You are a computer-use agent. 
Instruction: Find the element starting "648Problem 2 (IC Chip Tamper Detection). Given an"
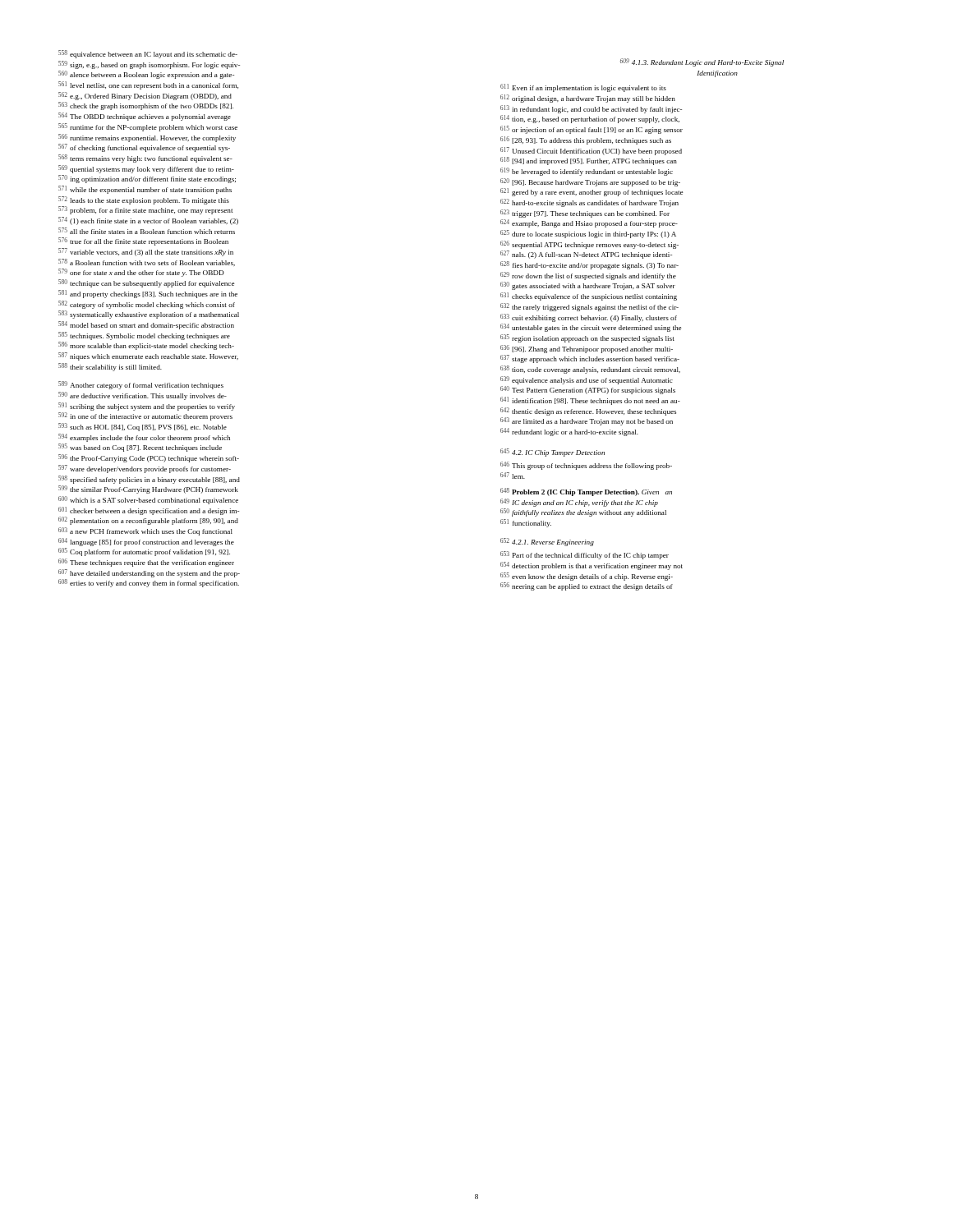click(586, 492)
